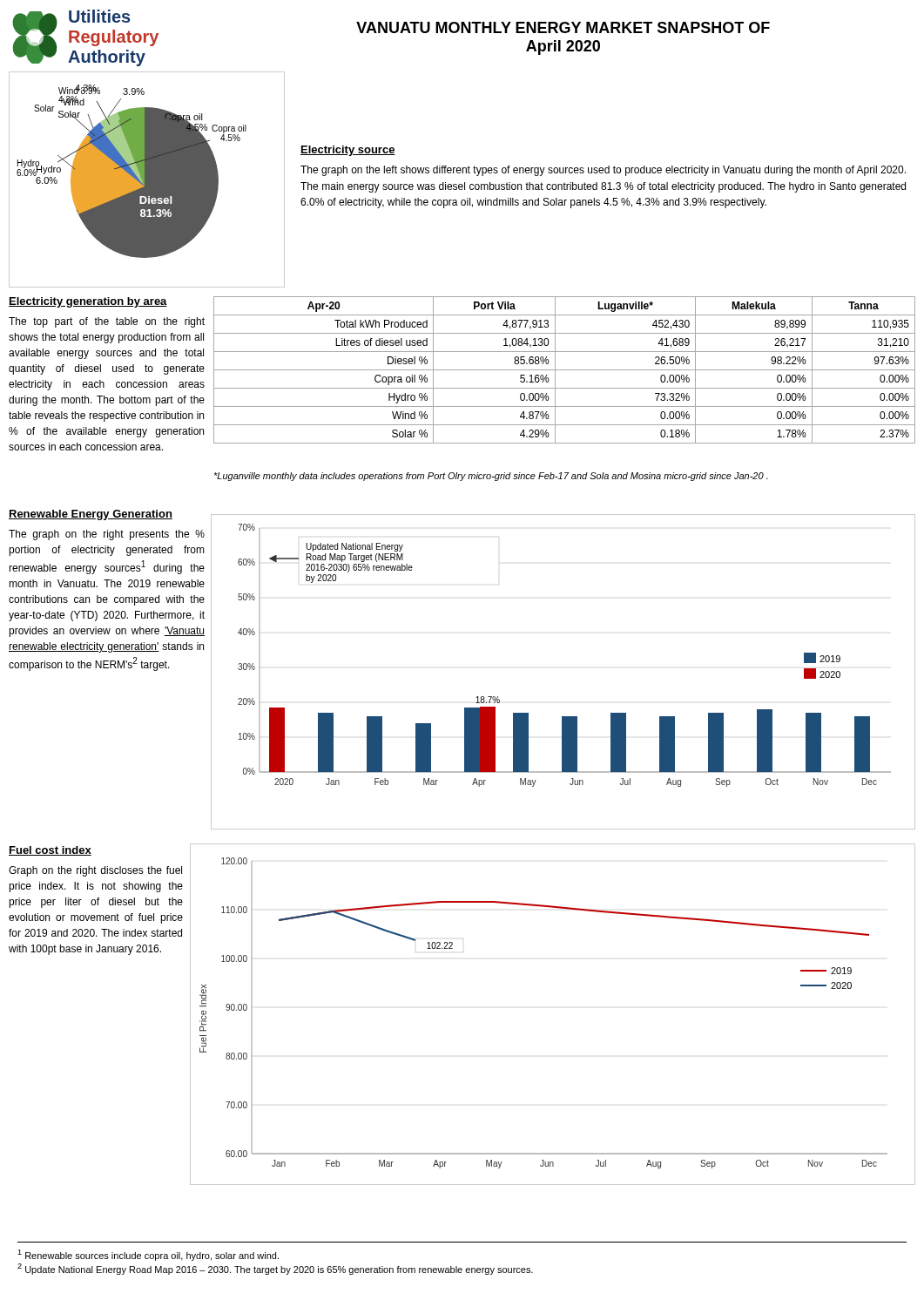Click on the table containing "Port Vila"

tap(564, 370)
